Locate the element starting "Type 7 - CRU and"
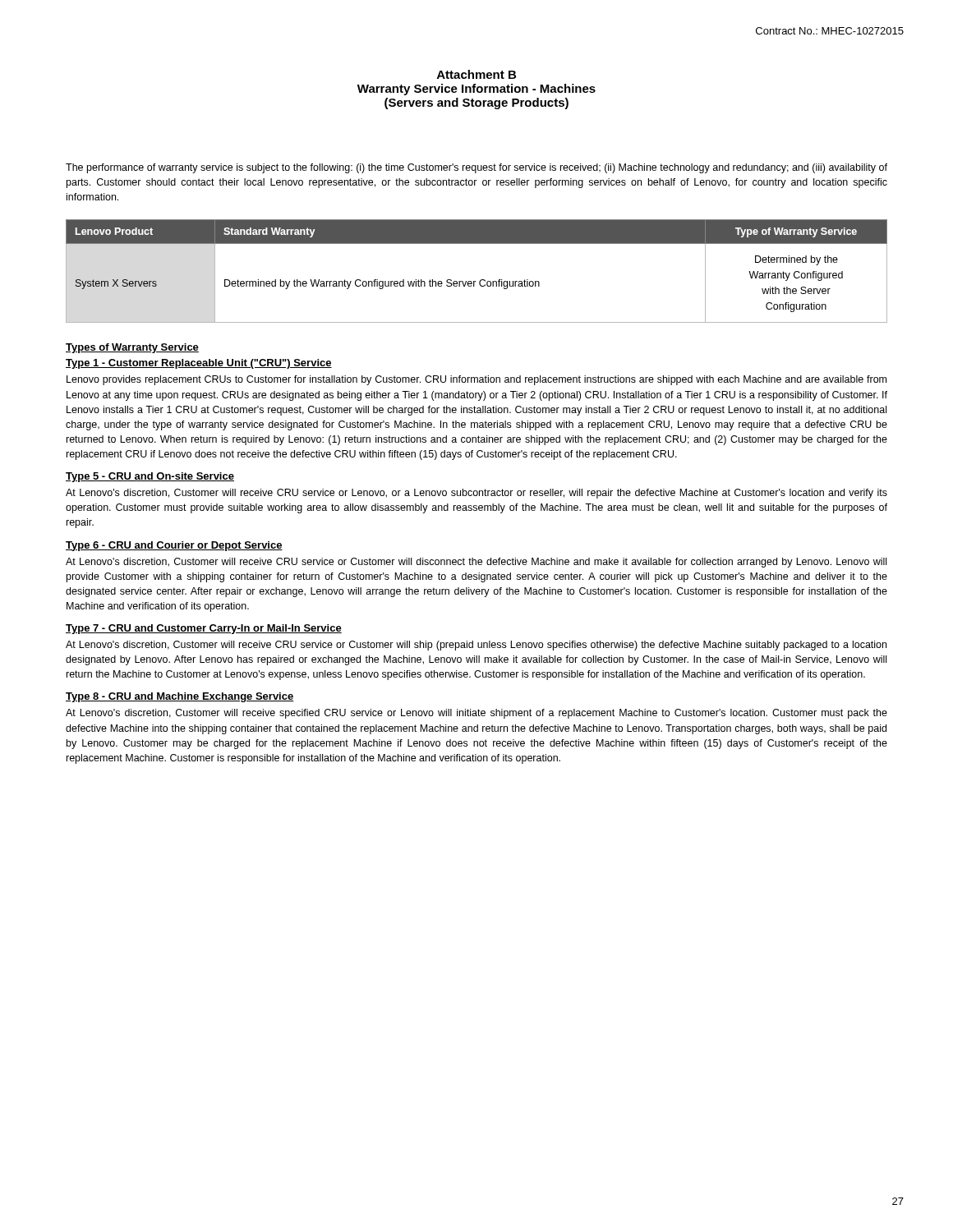 [204, 628]
